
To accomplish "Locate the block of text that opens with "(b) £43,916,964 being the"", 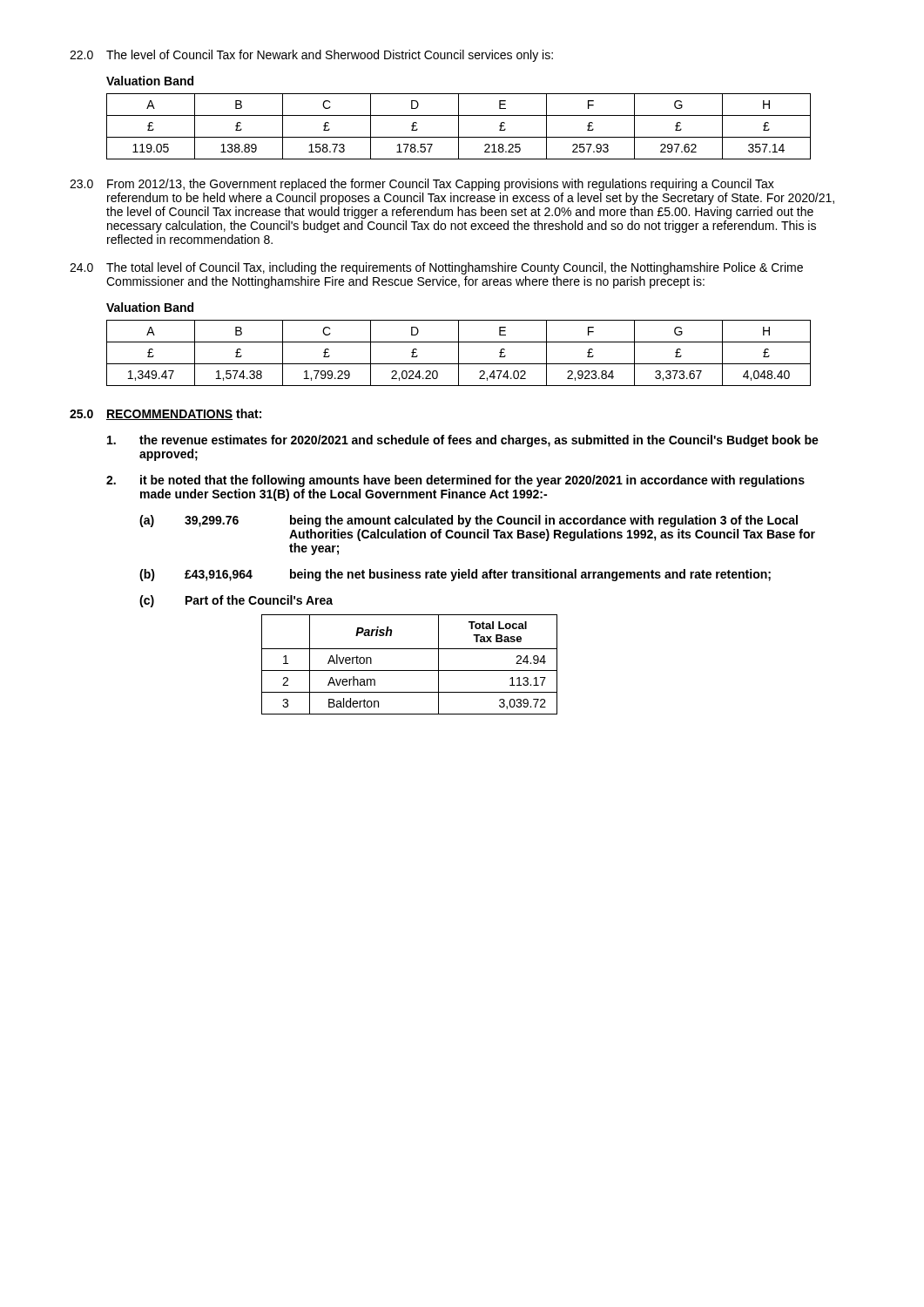I will (x=488, y=574).
